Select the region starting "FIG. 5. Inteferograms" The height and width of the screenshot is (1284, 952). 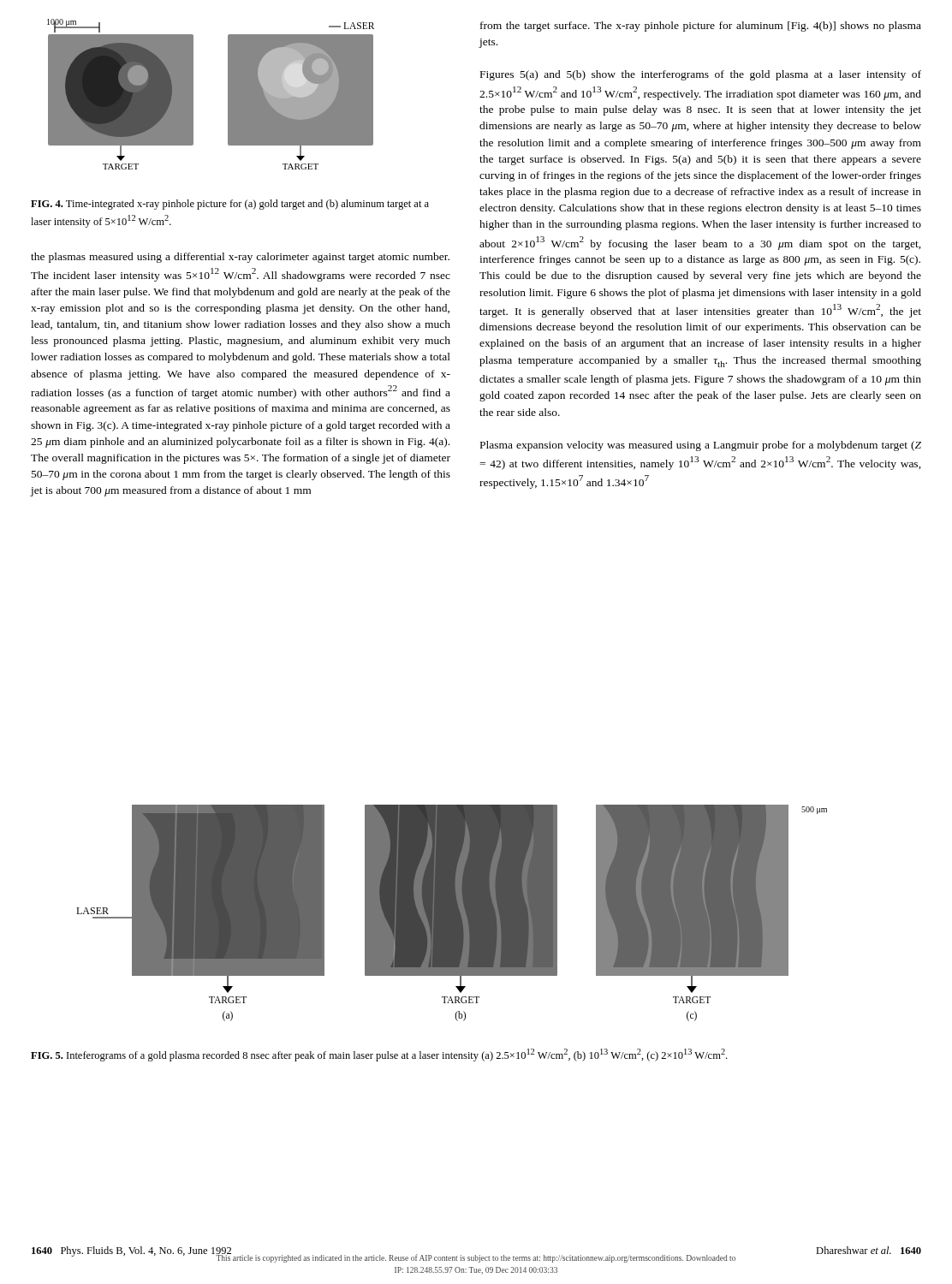(379, 1054)
